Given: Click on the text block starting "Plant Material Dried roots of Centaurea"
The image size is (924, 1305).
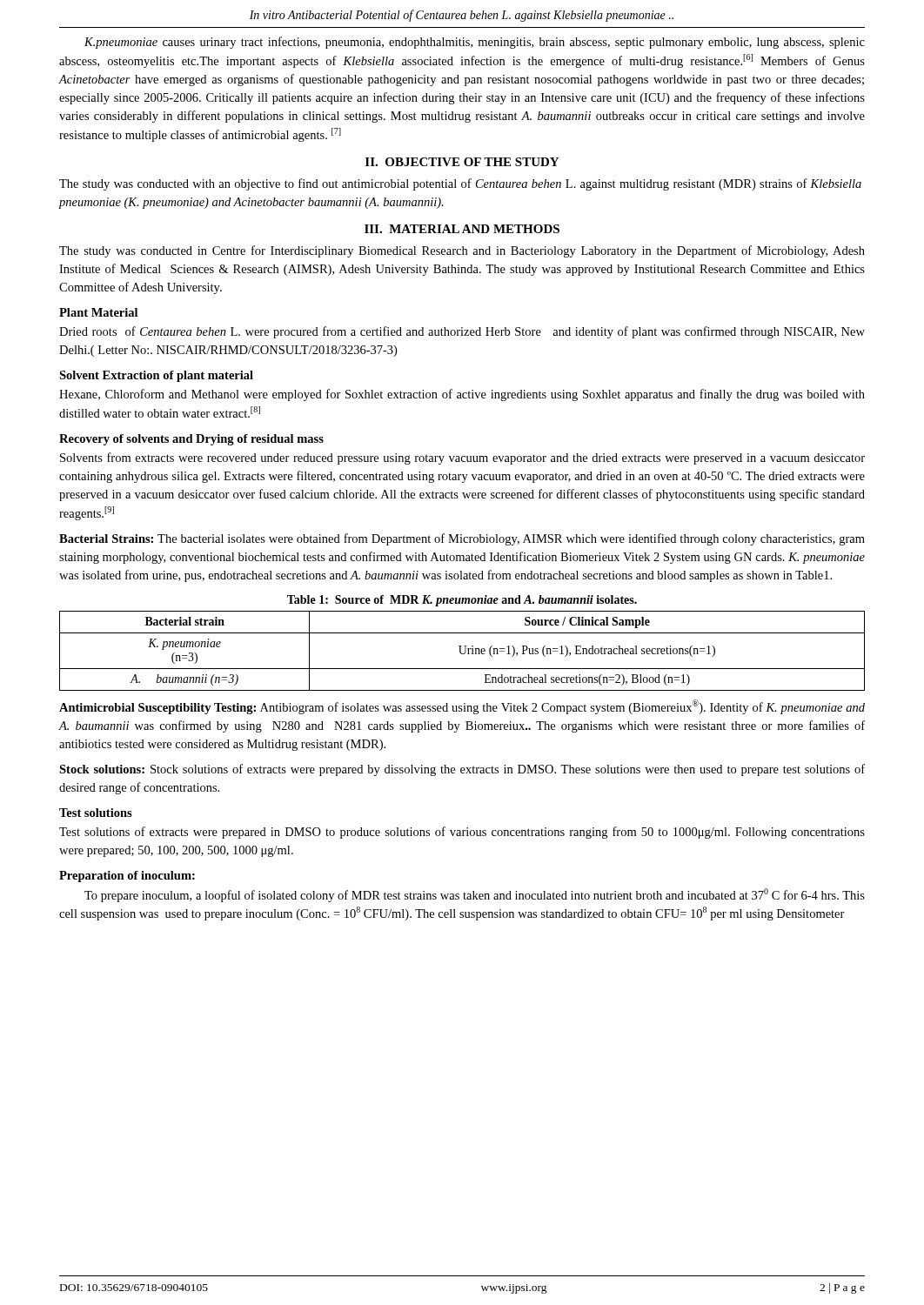Looking at the screenshot, I should [x=462, y=332].
